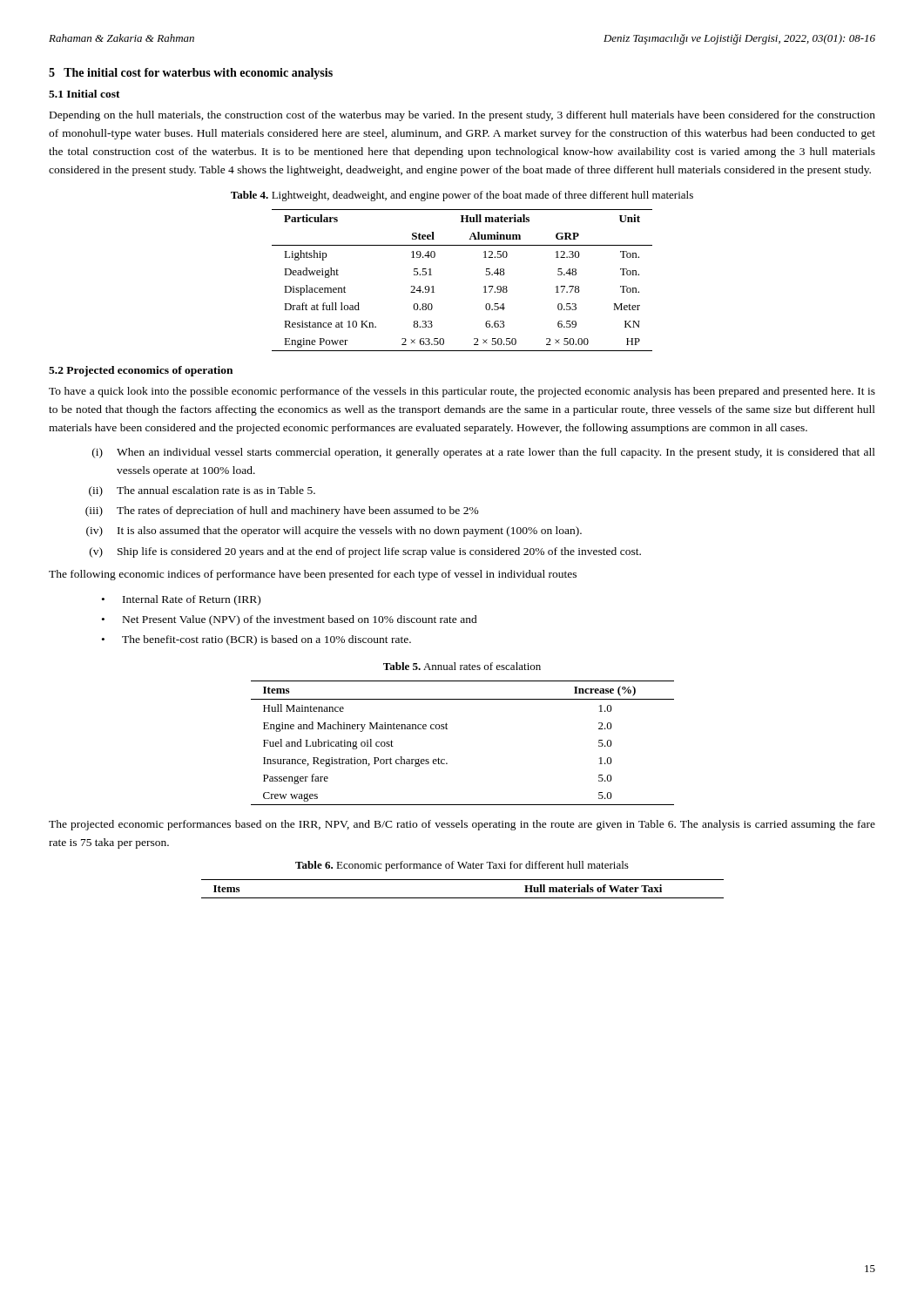Find the table that mentions "2 × 63.50"

462,280
